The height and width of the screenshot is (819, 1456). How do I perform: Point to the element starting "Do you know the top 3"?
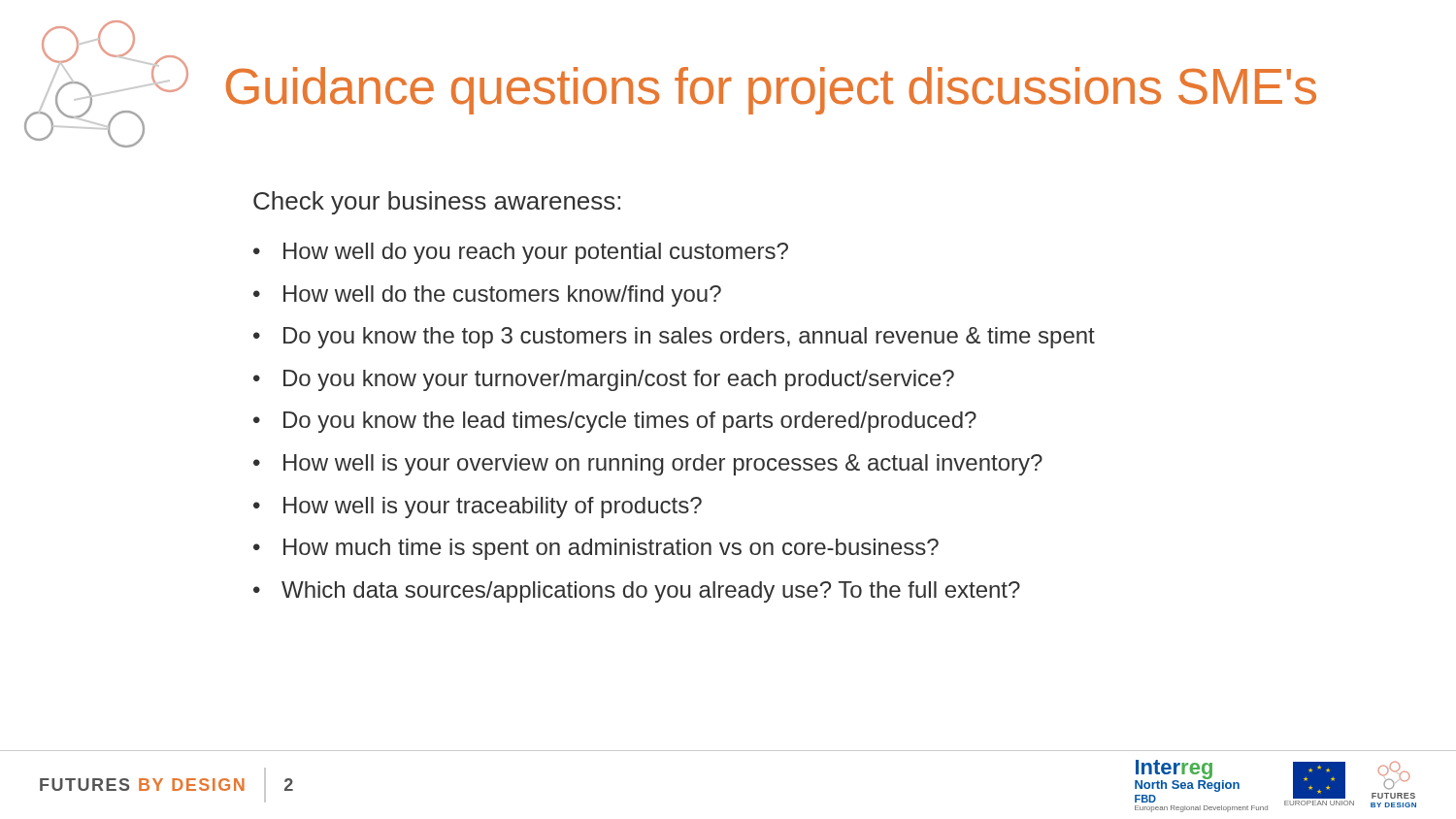coord(688,335)
